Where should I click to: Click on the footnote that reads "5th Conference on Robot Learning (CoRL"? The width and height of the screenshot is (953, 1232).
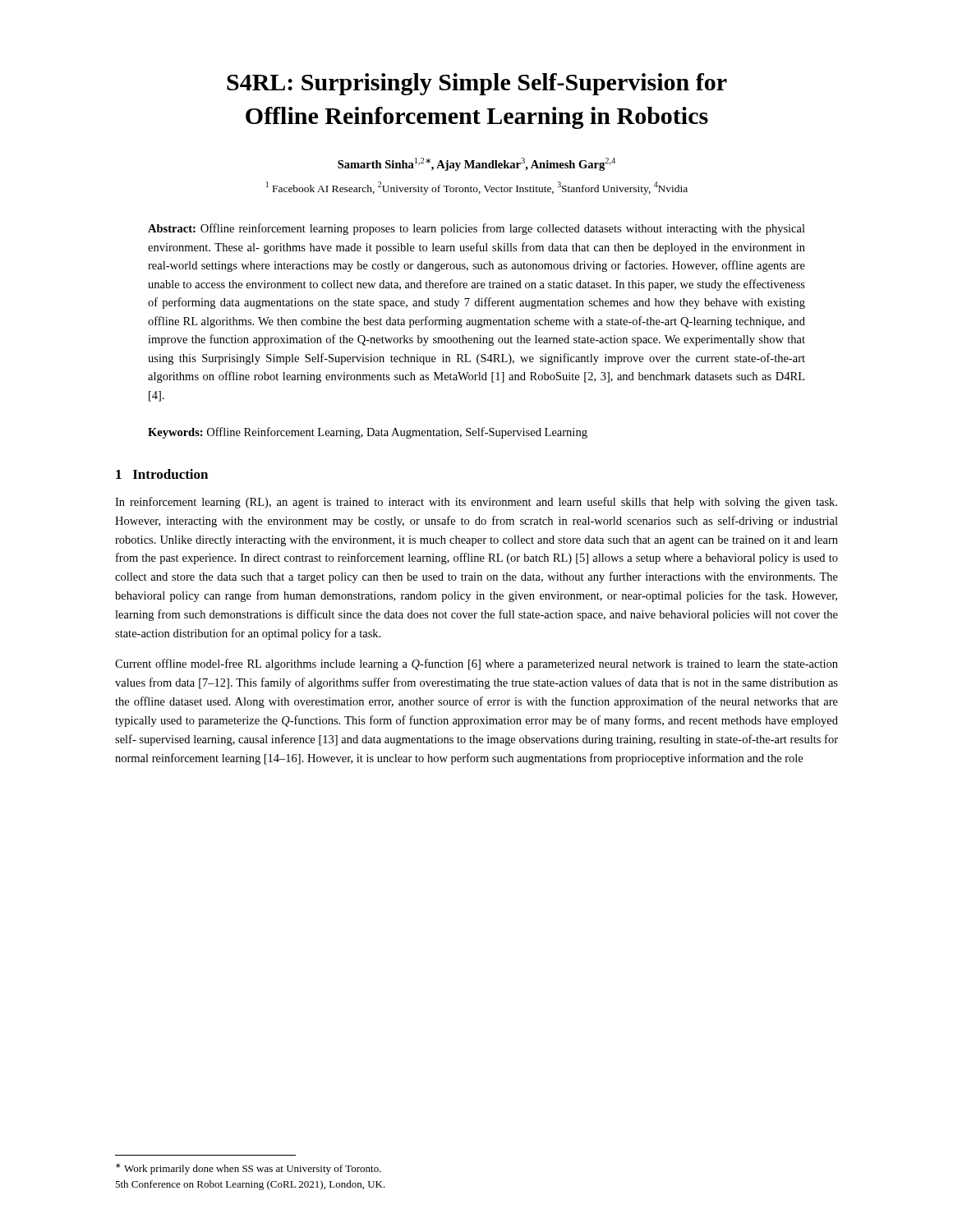click(250, 1184)
